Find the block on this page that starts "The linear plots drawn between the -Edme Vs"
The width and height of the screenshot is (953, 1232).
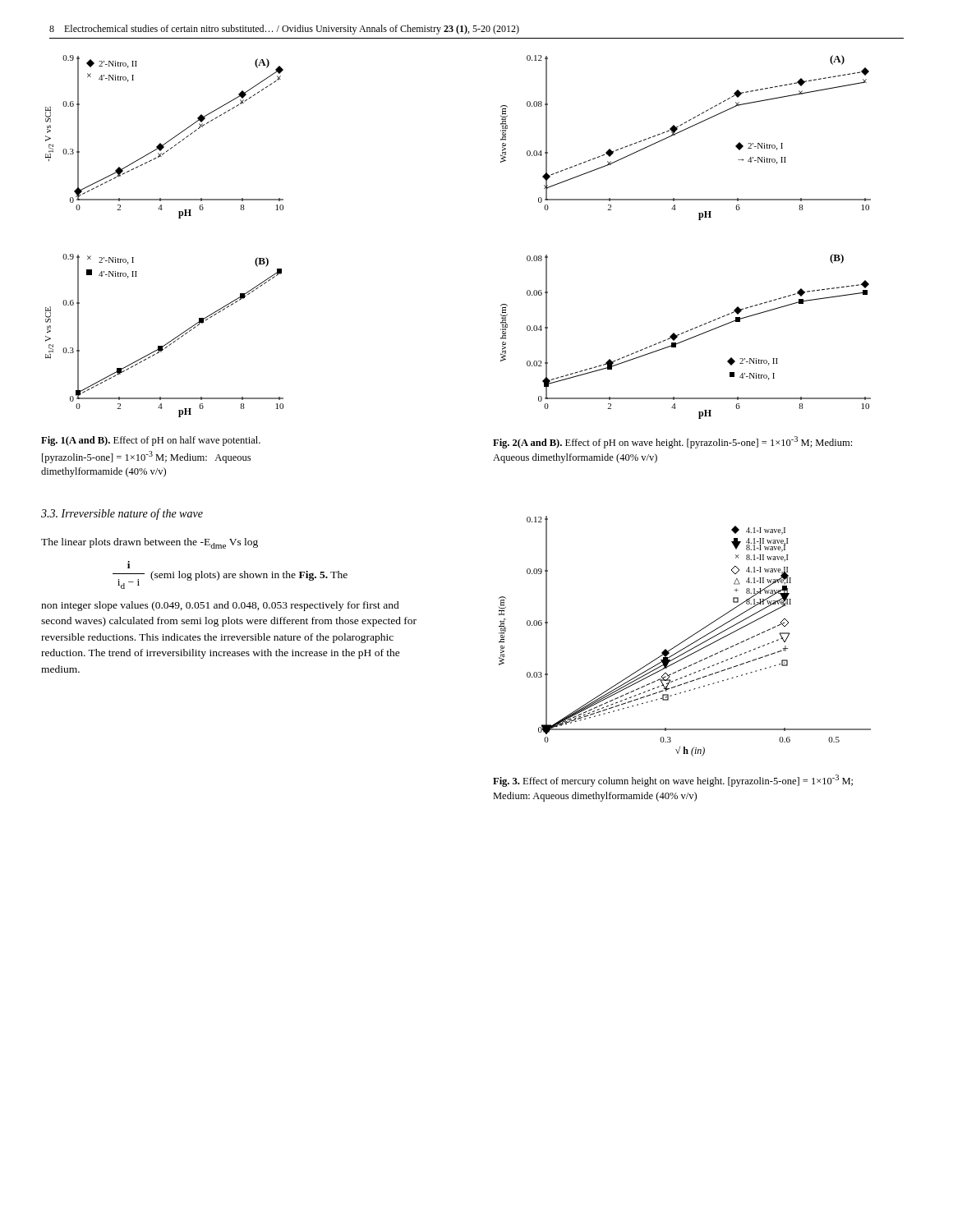tap(230, 605)
